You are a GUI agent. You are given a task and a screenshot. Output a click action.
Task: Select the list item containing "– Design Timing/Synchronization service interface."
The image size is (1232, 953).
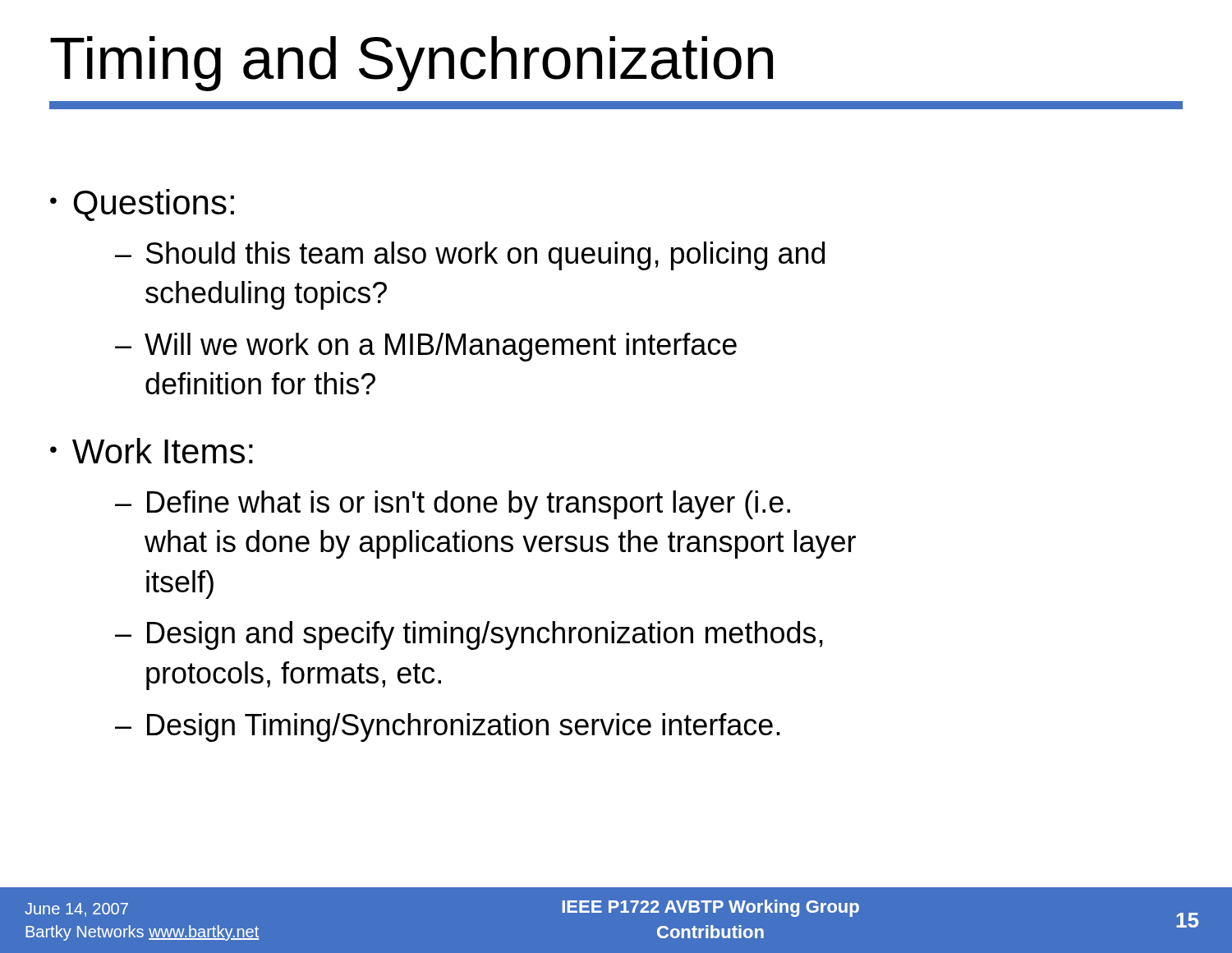click(x=449, y=725)
